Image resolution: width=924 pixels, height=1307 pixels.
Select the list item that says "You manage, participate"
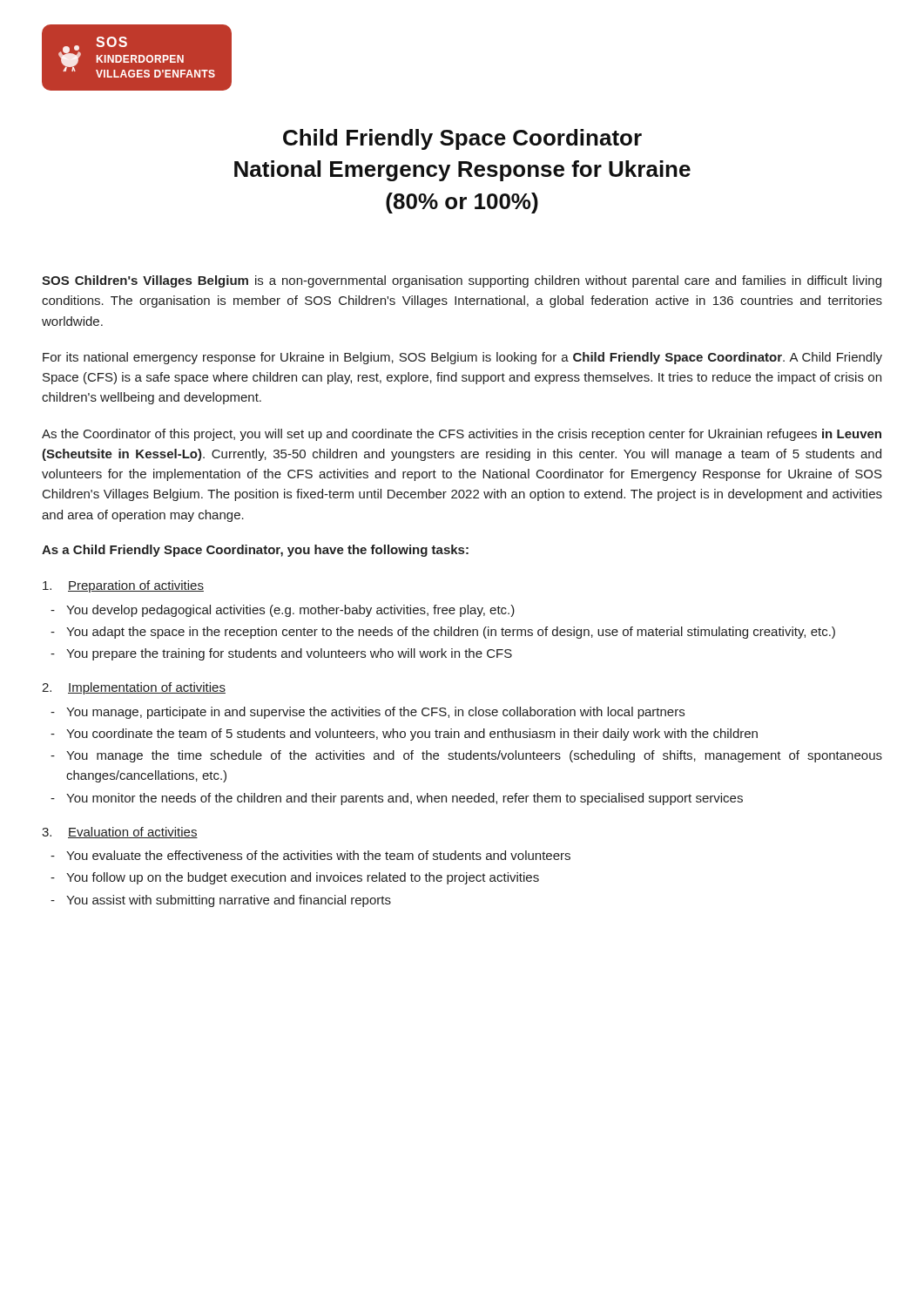[376, 711]
